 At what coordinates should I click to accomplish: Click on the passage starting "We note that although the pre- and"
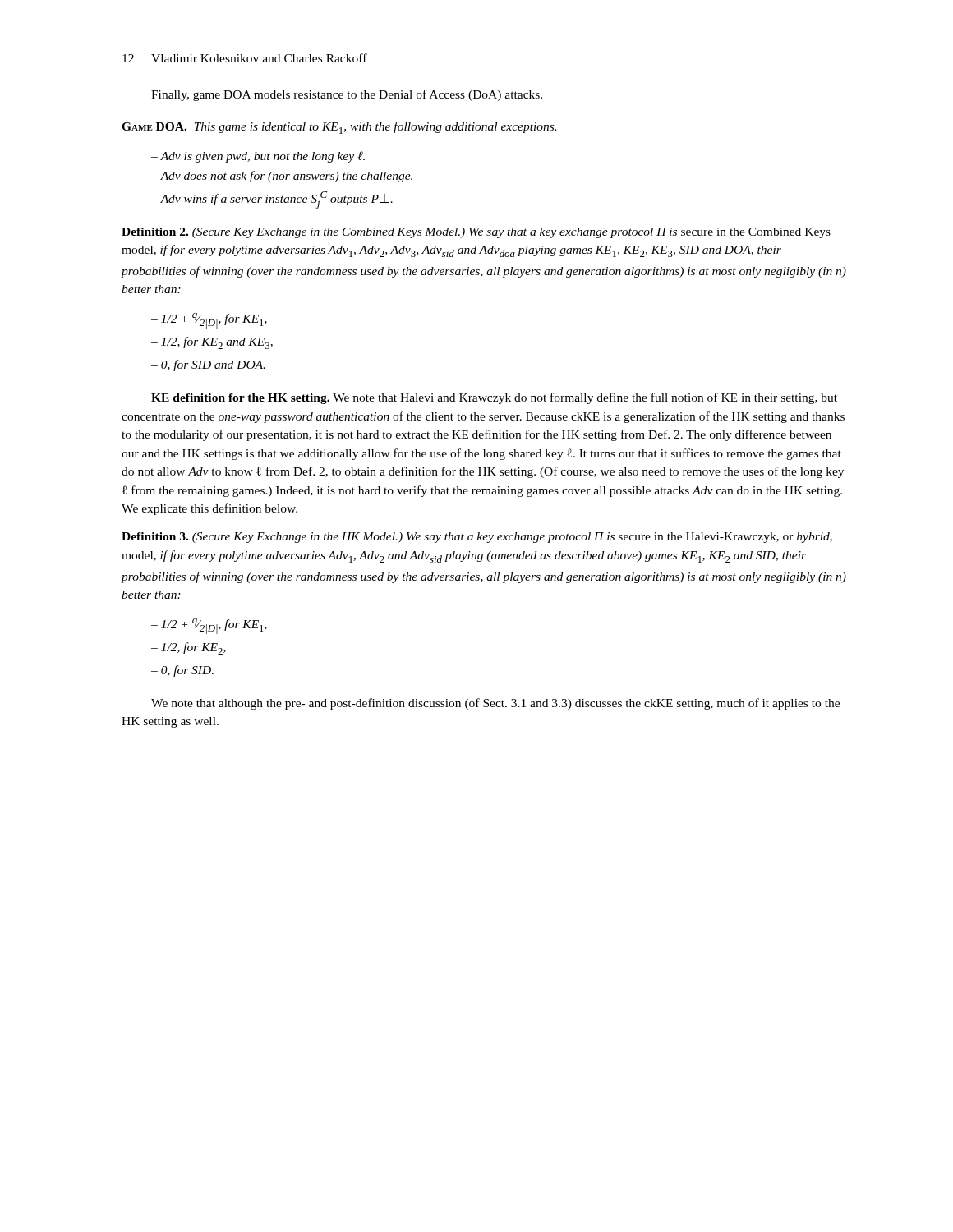481,712
